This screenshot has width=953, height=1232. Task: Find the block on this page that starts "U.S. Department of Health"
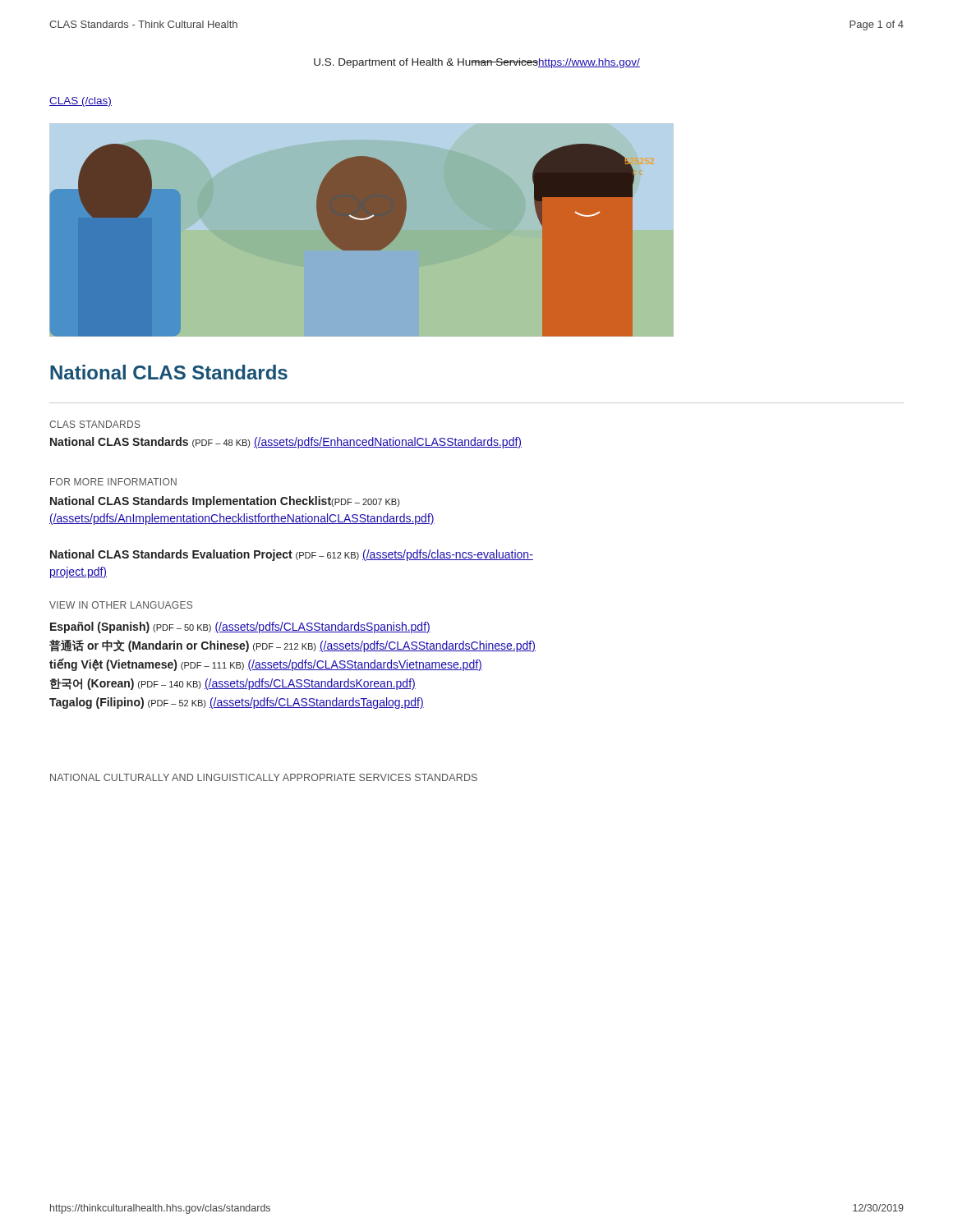[x=476, y=62]
